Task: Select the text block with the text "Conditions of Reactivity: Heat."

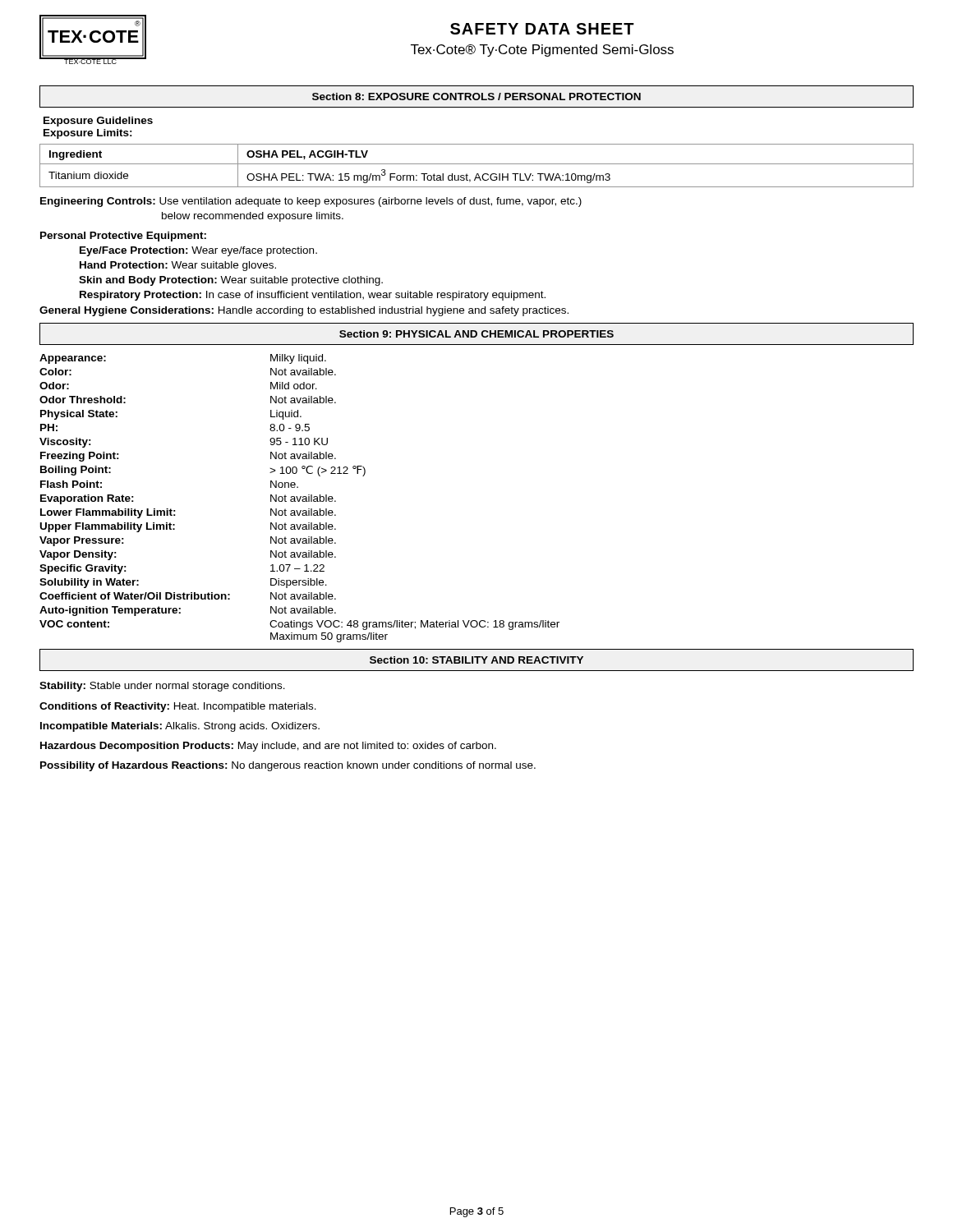Action: 178,706
